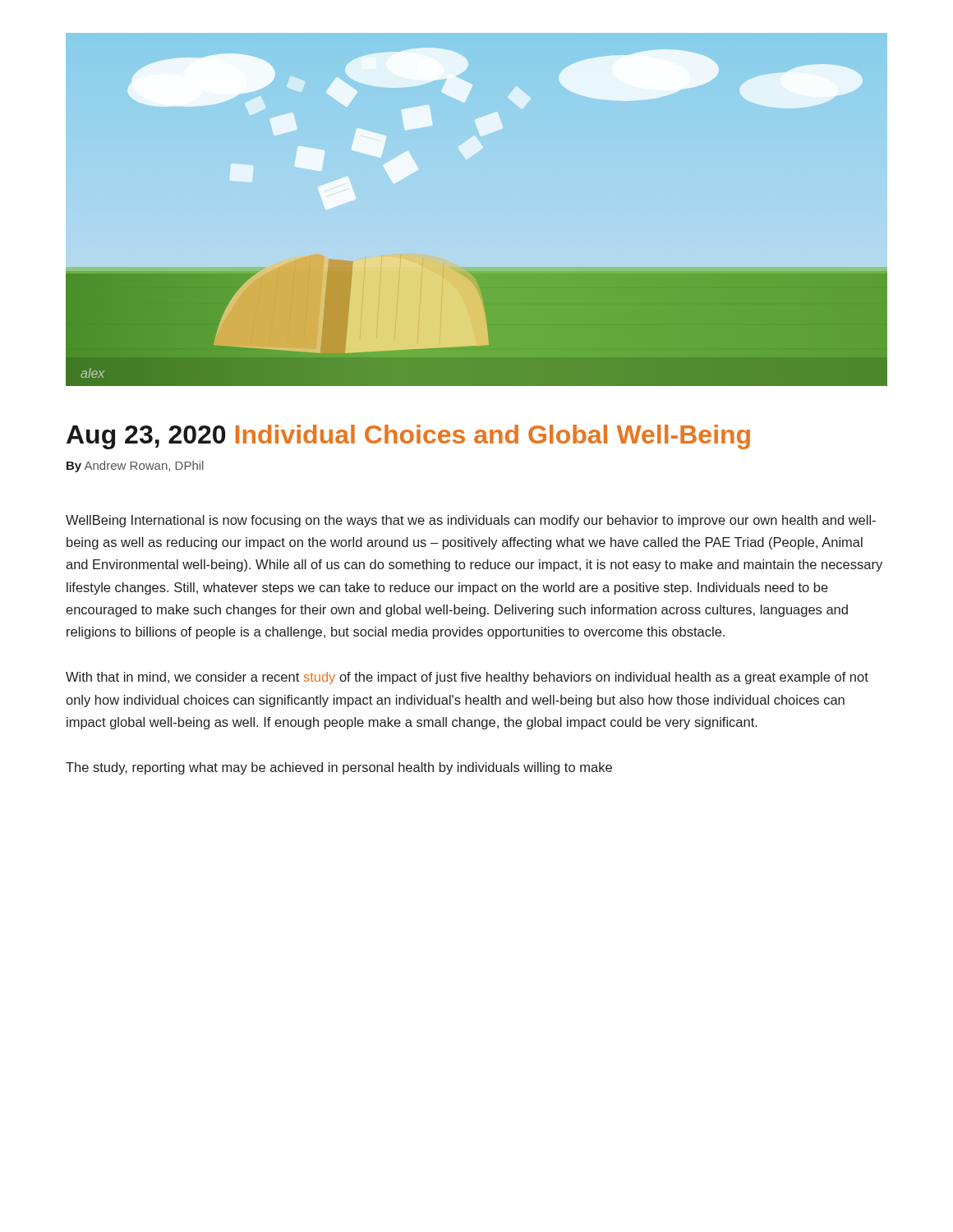This screenshot has height=1232, width=953.
Task: Locate the text block starting "With that in mind, we consider a recent"
Action: tap(467, 699)
